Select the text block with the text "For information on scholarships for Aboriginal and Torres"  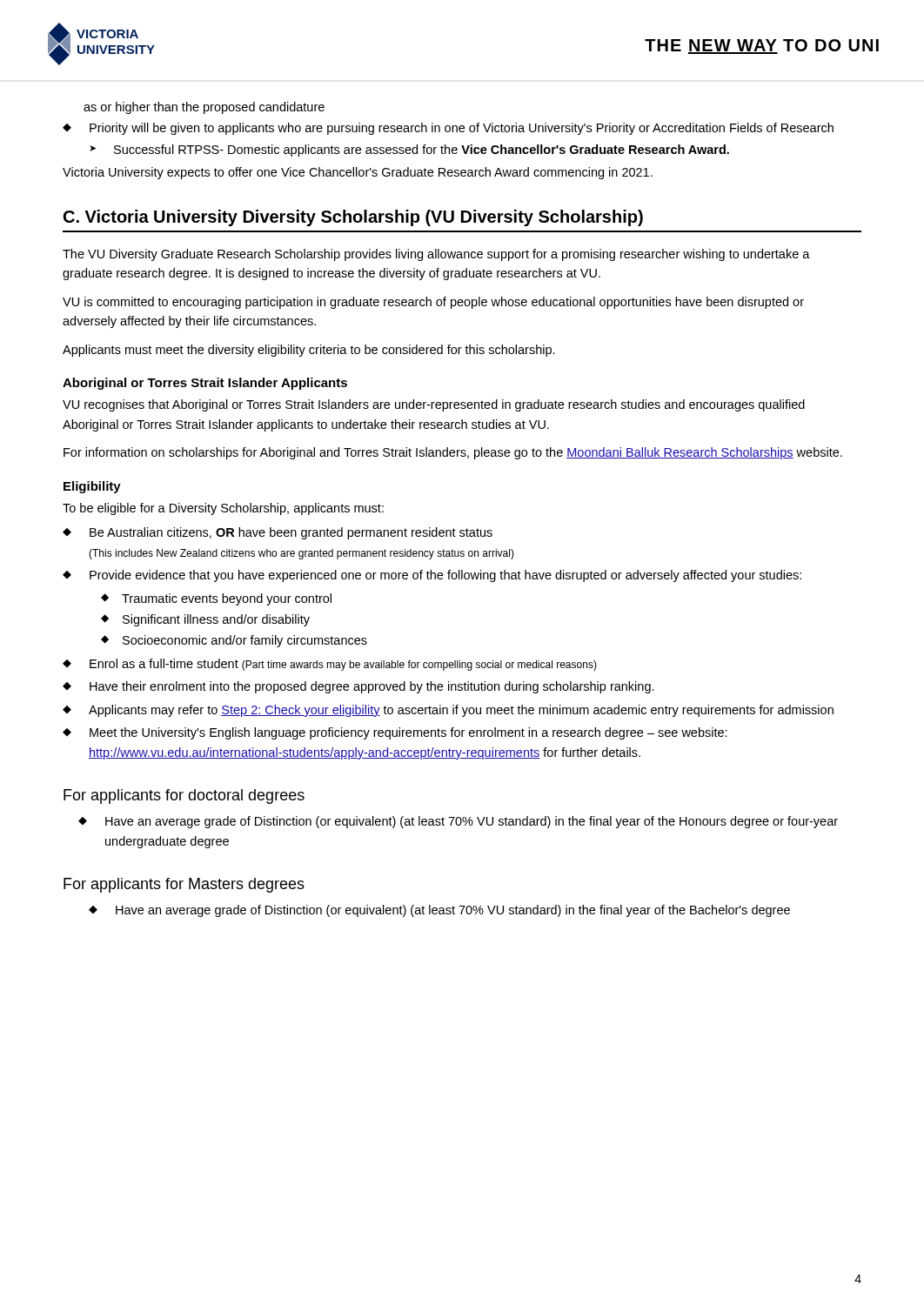click(x=453, y=453)
